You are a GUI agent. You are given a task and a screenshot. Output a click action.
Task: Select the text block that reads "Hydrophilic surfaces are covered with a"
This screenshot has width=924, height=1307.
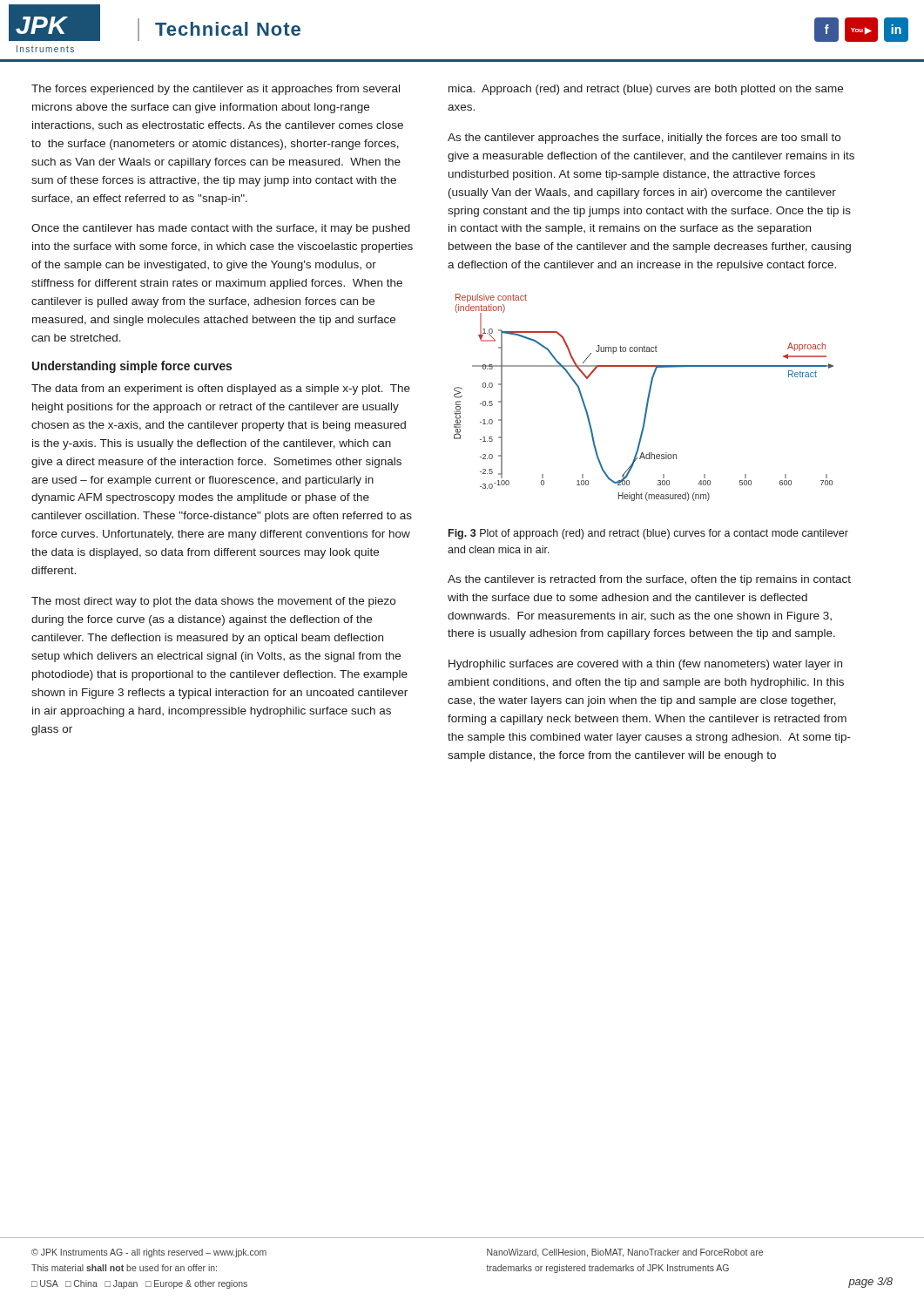click(649, 709)
